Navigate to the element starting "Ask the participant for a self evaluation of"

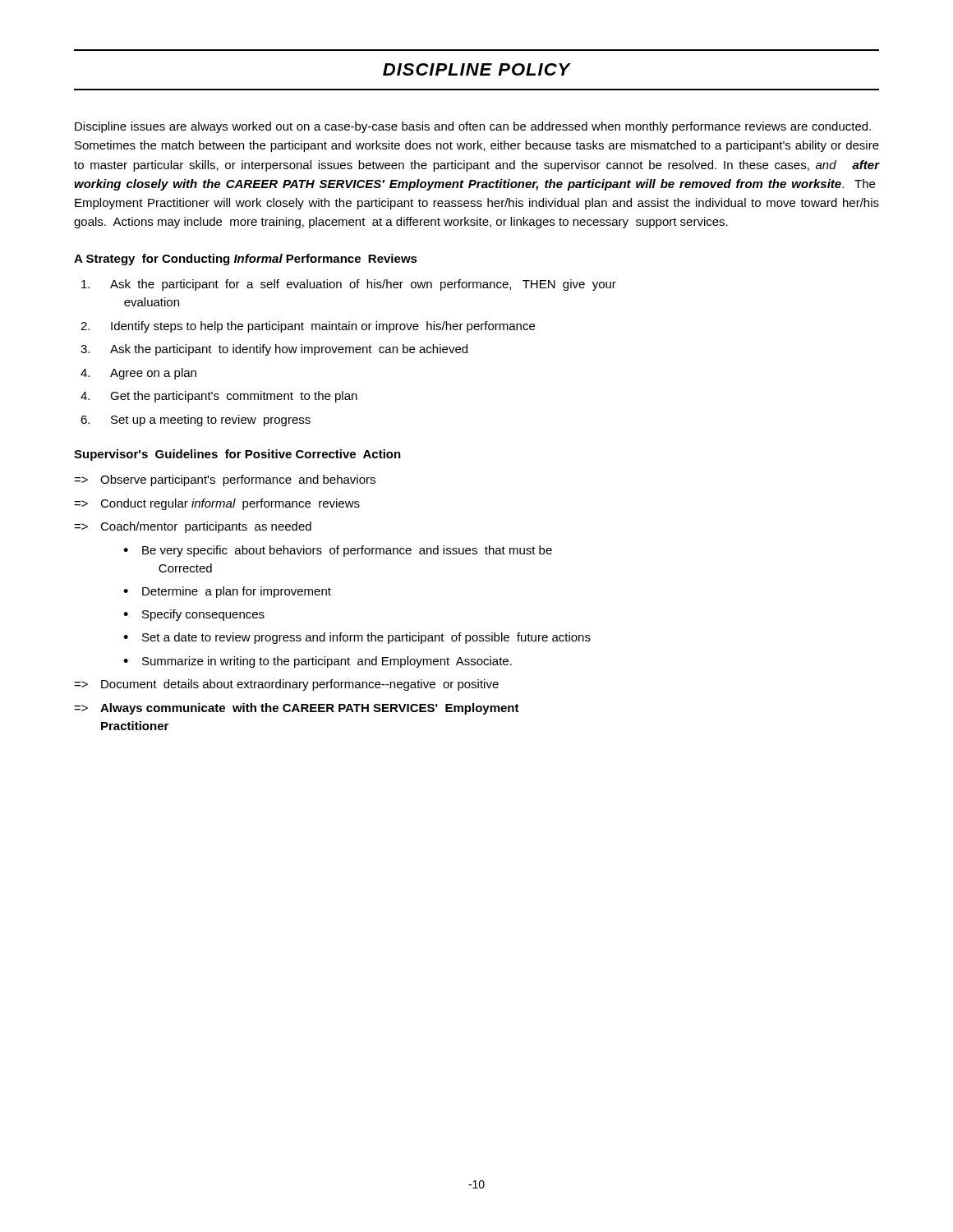(x=345, y=293)
